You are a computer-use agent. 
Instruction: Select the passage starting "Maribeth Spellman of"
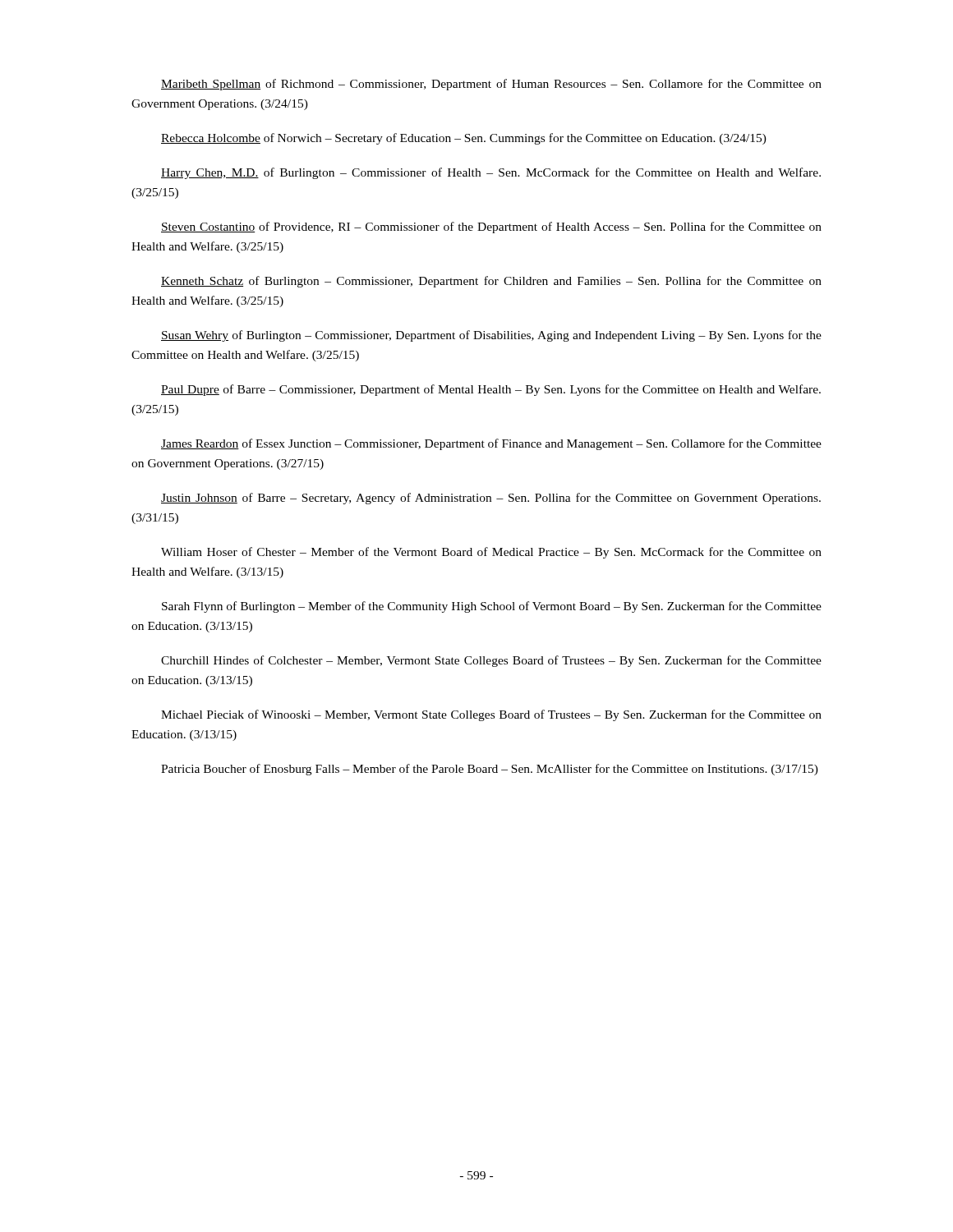(476, 93)
